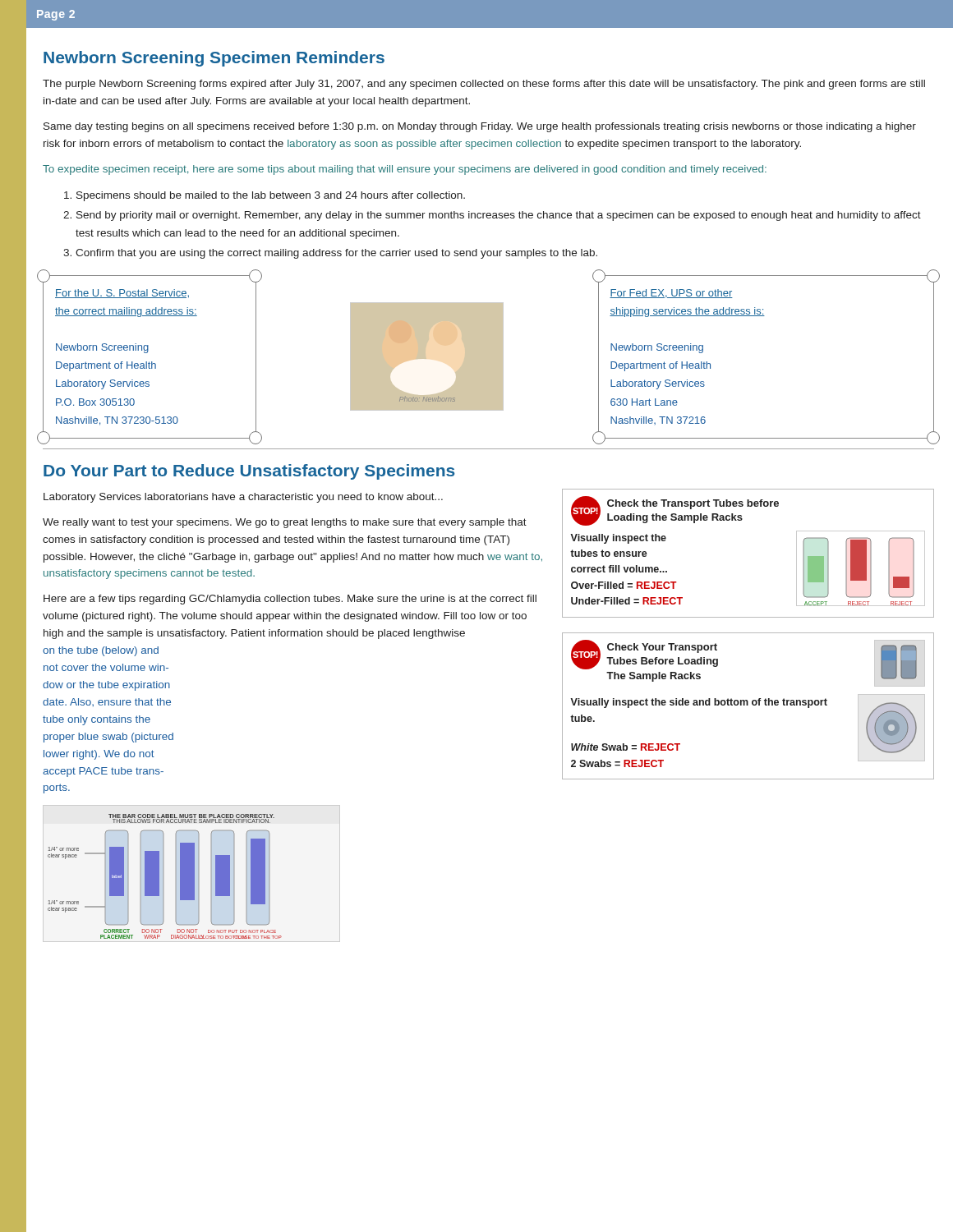Find the block on this page that starts "For Fed EX, UPS or othershipping"

[x=766, y=357]
